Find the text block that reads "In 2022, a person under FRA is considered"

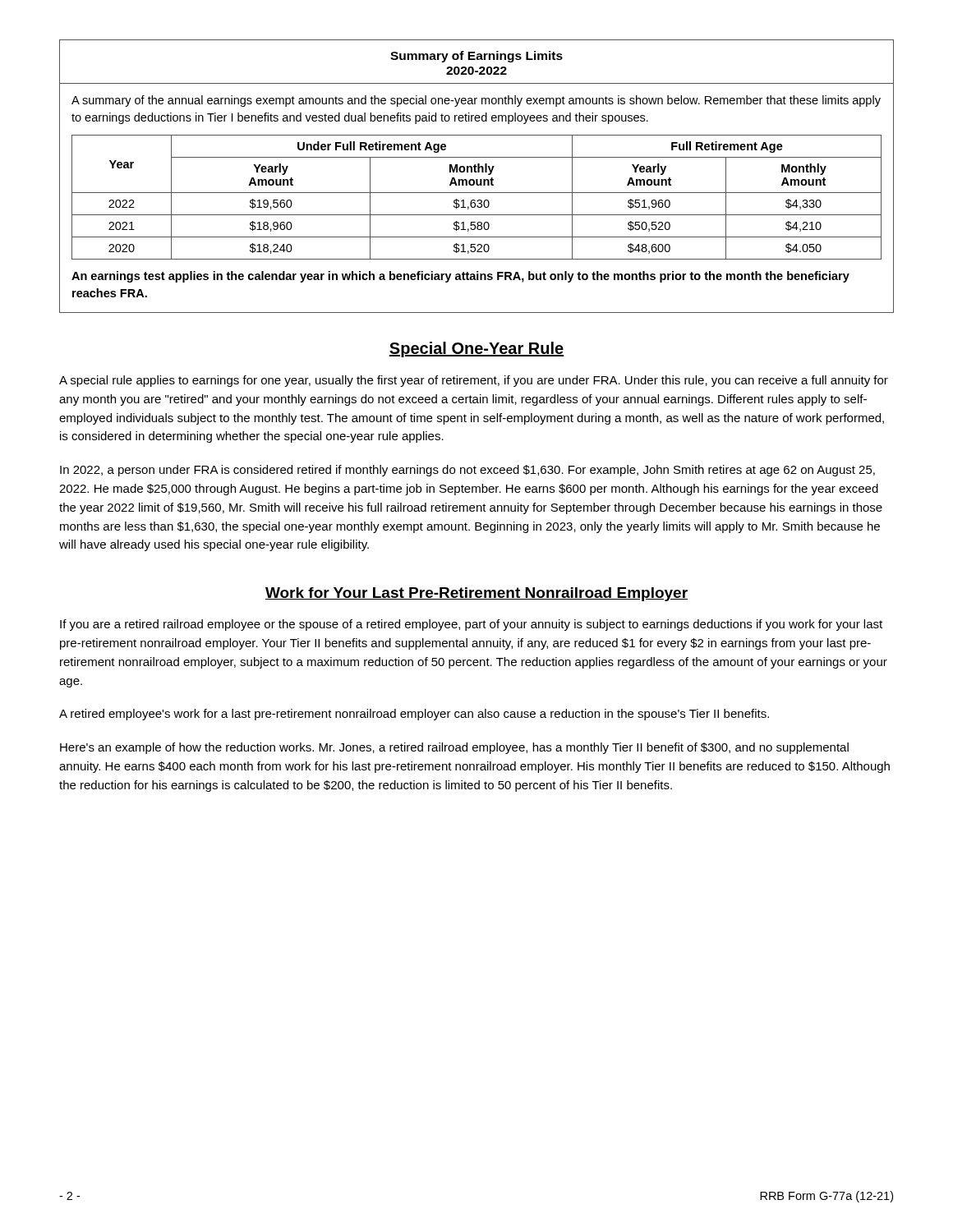pyautogui.click(x=471, y=507)
